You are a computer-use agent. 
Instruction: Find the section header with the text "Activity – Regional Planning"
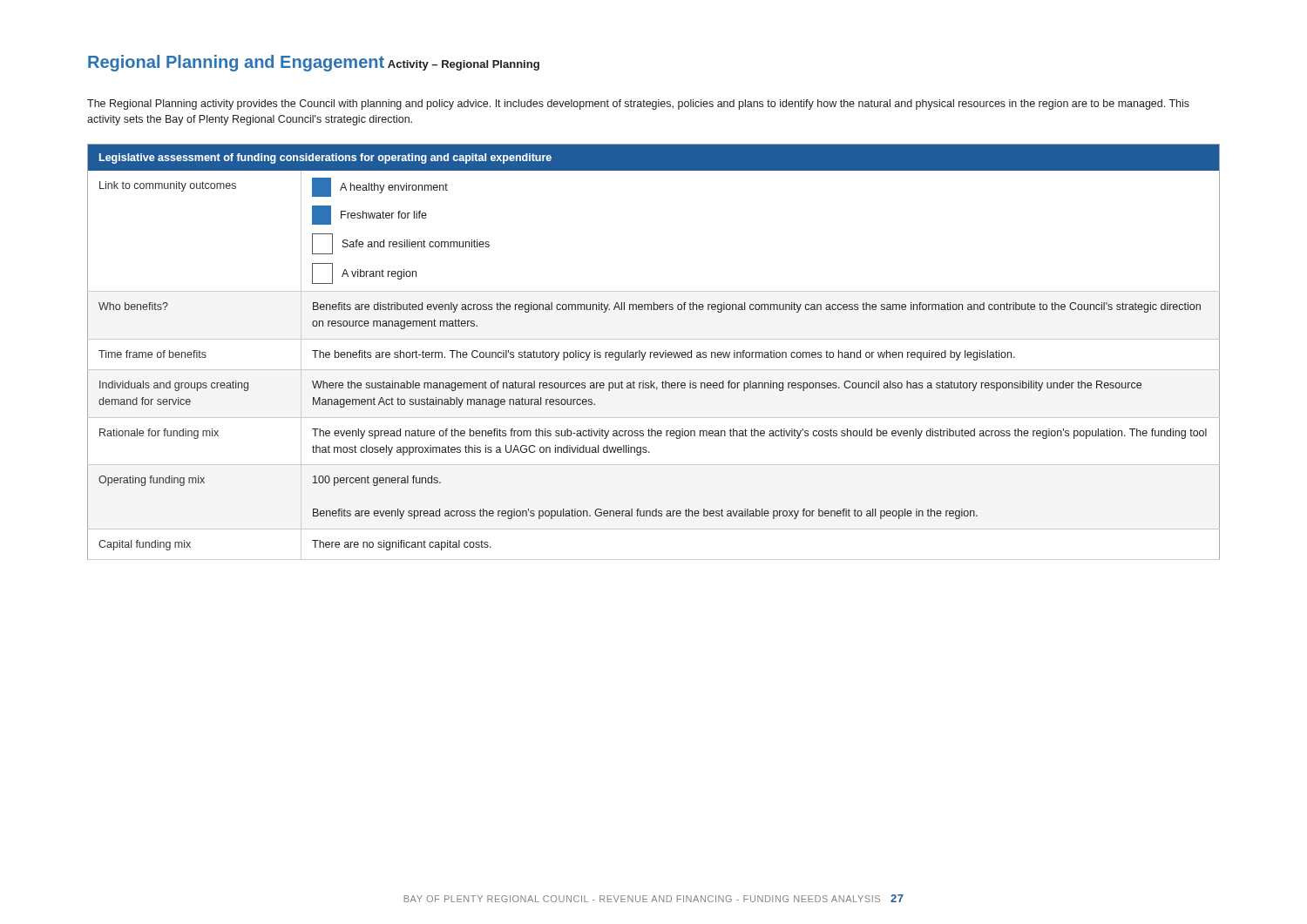pos(464,64)
